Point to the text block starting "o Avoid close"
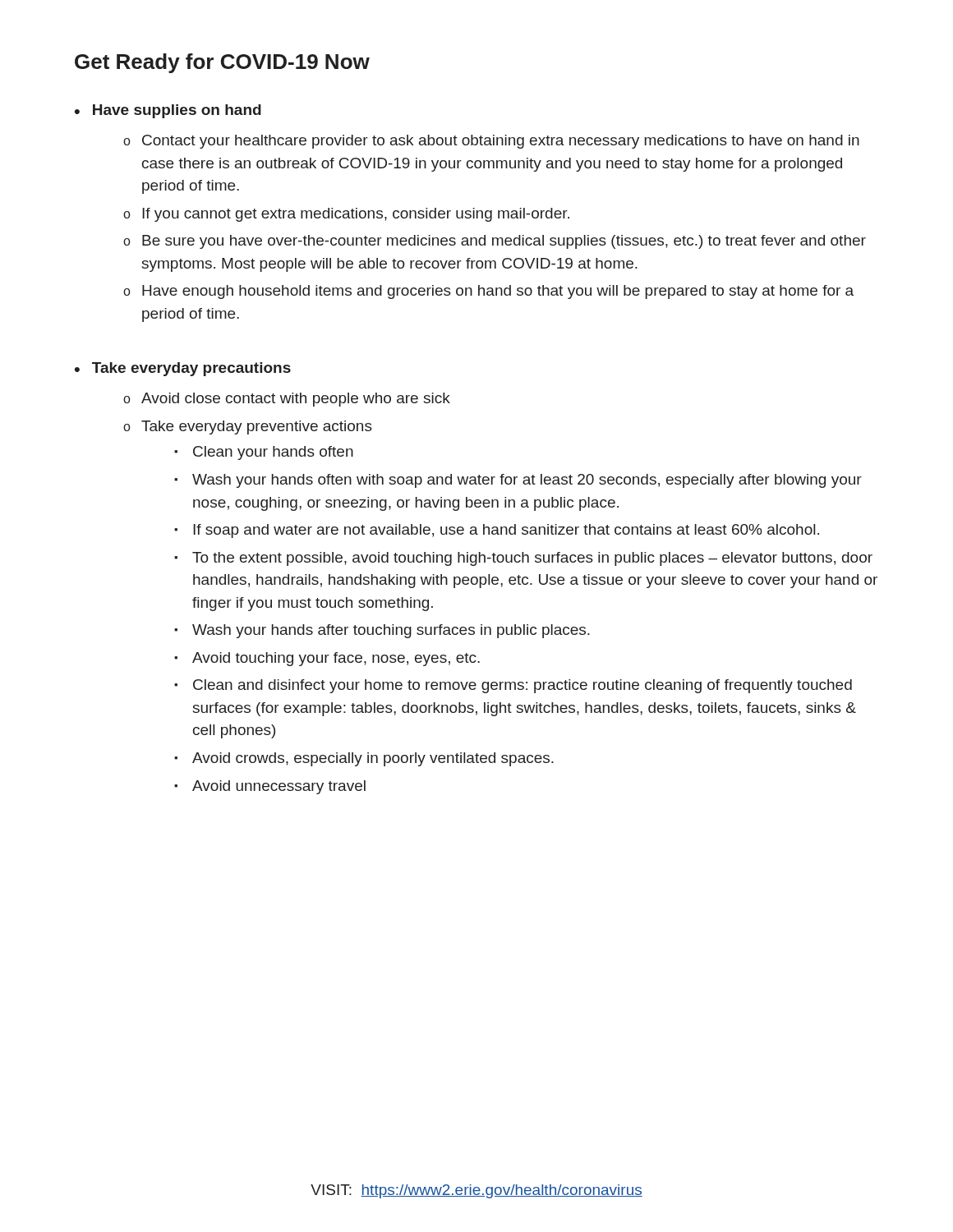 pyautogui.click(x=287, y=400)
